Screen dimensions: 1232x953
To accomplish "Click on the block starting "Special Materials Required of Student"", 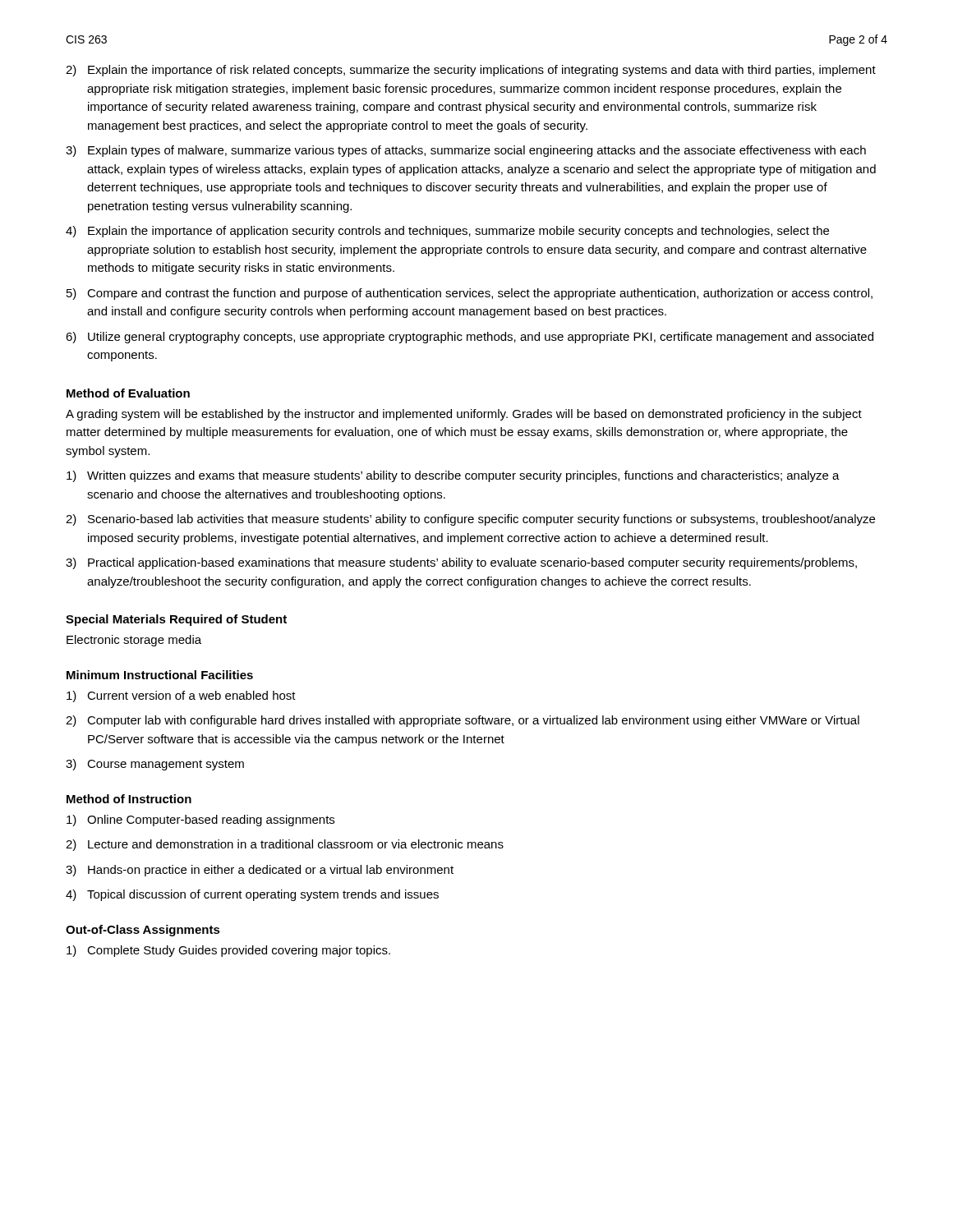I will point(176,619).
